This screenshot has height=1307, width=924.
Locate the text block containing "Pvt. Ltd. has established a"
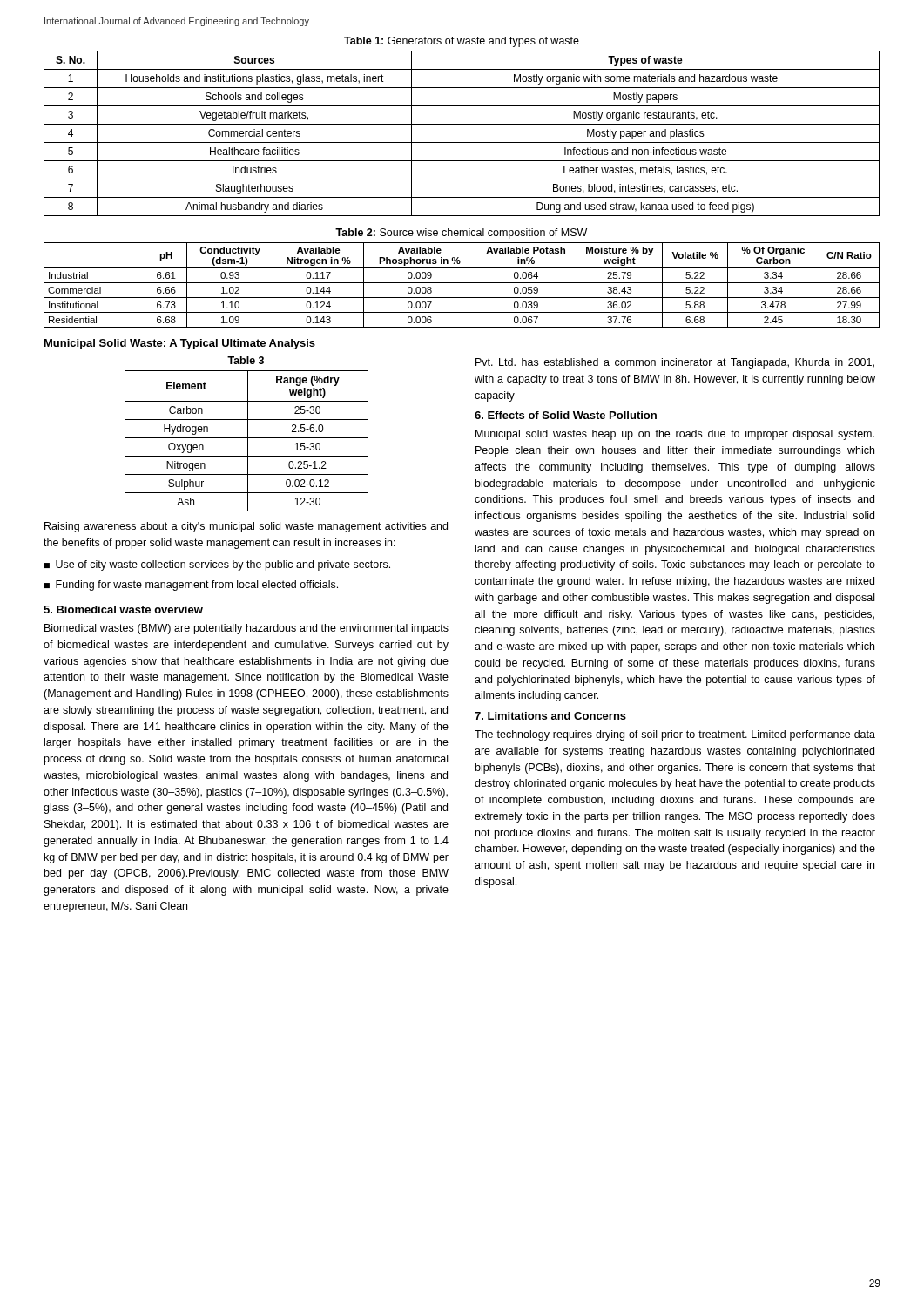click(x=675, y=379)
